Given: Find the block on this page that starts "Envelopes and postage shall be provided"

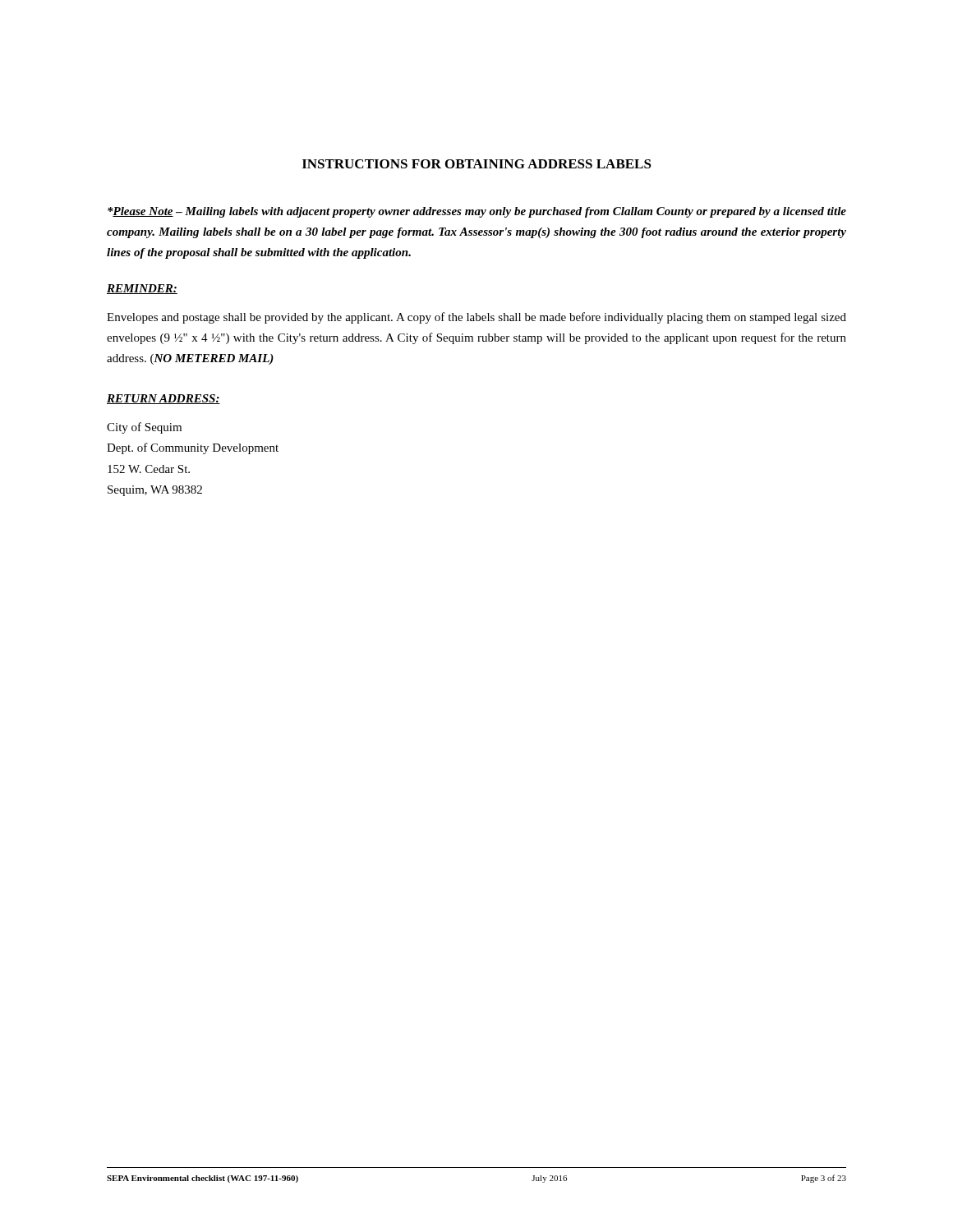Looking at the screenshot, I should tap(476, 338).
